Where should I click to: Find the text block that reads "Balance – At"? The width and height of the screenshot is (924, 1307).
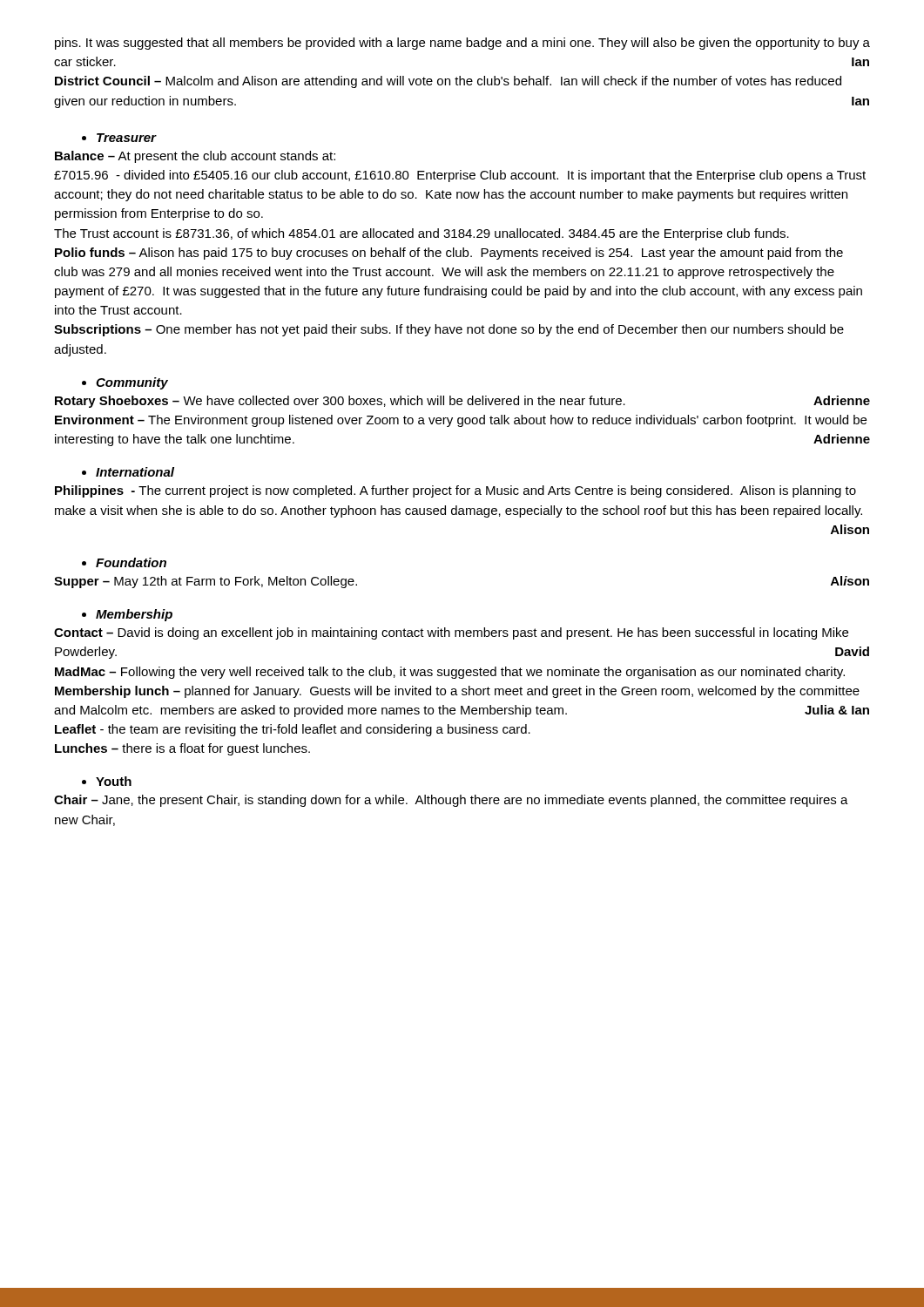click(x=462, y=252)
